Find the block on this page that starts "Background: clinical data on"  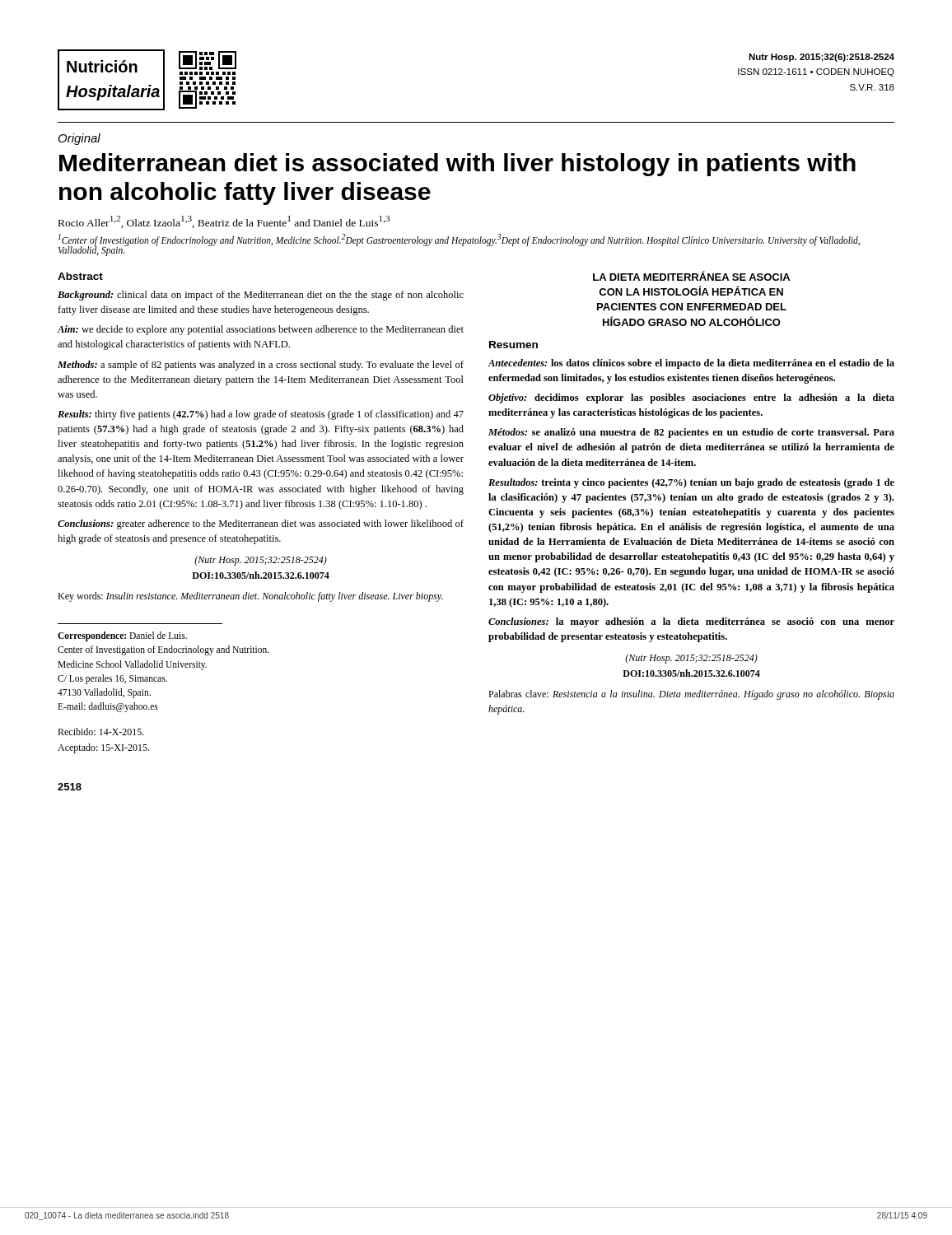(x=261, y=417)
